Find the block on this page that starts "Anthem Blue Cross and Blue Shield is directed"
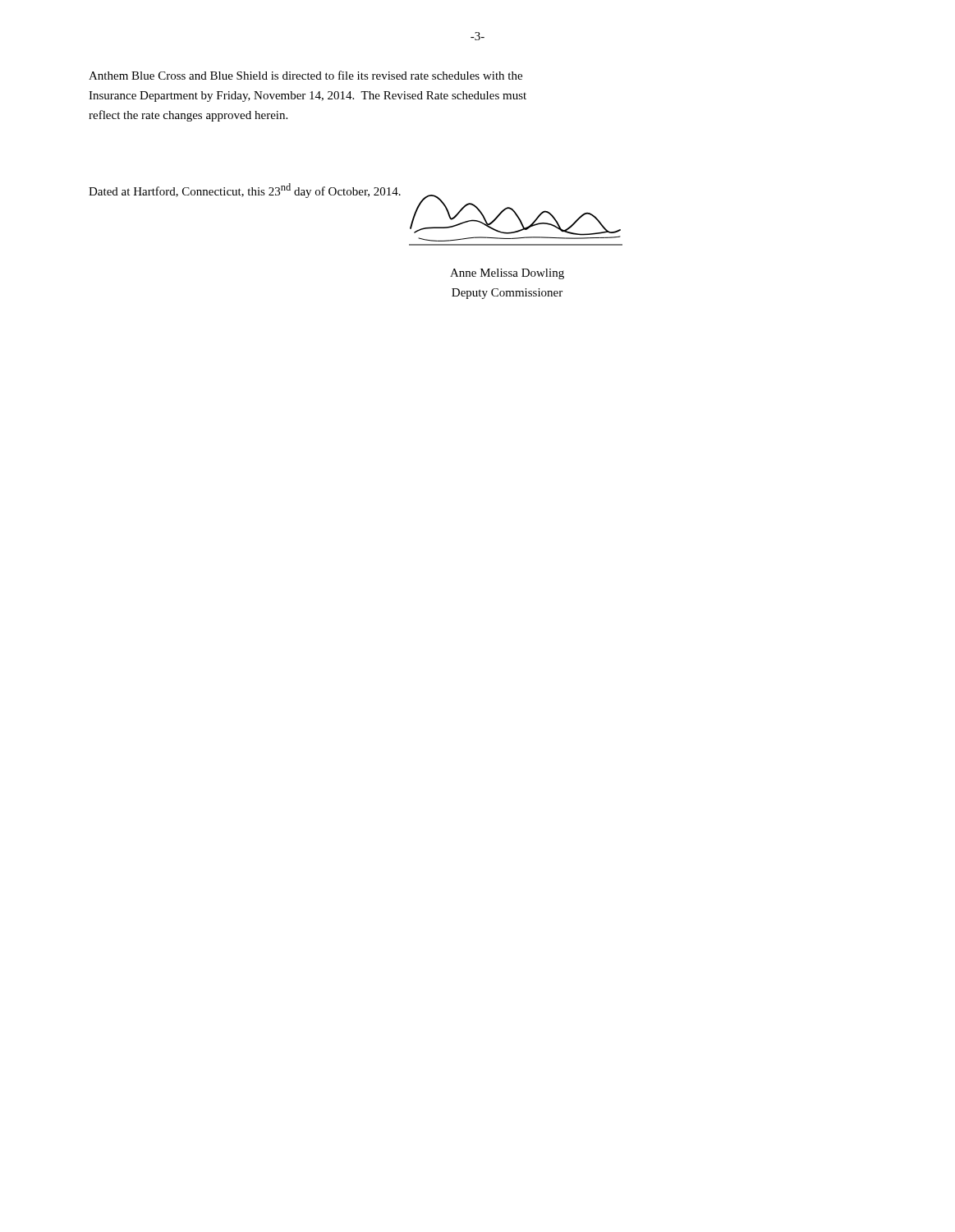Screen dimensions: 1232x955 click(308, 95)
